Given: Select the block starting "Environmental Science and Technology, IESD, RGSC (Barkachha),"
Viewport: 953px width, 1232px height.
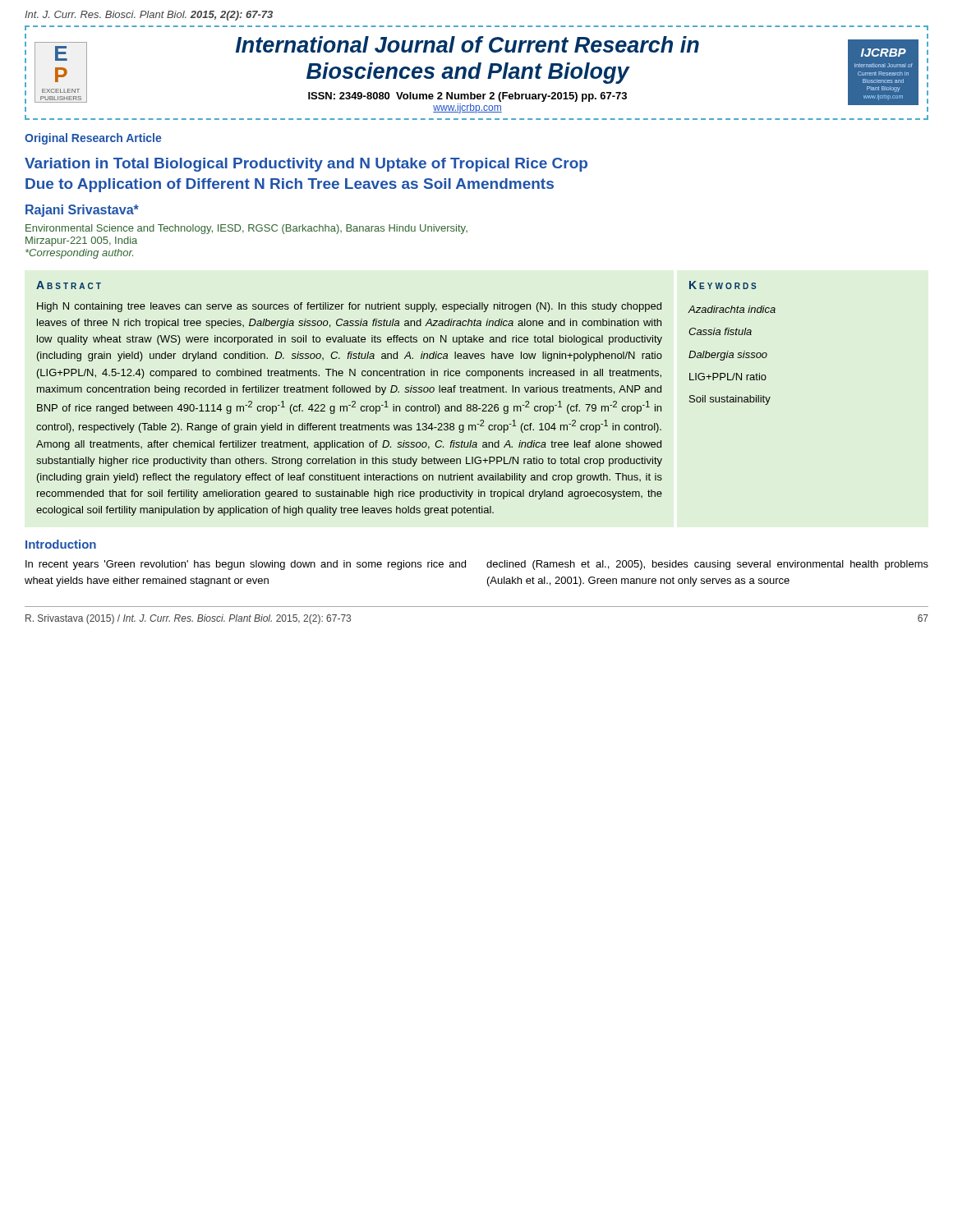Looking at the screenshot, I should point(246,240).
